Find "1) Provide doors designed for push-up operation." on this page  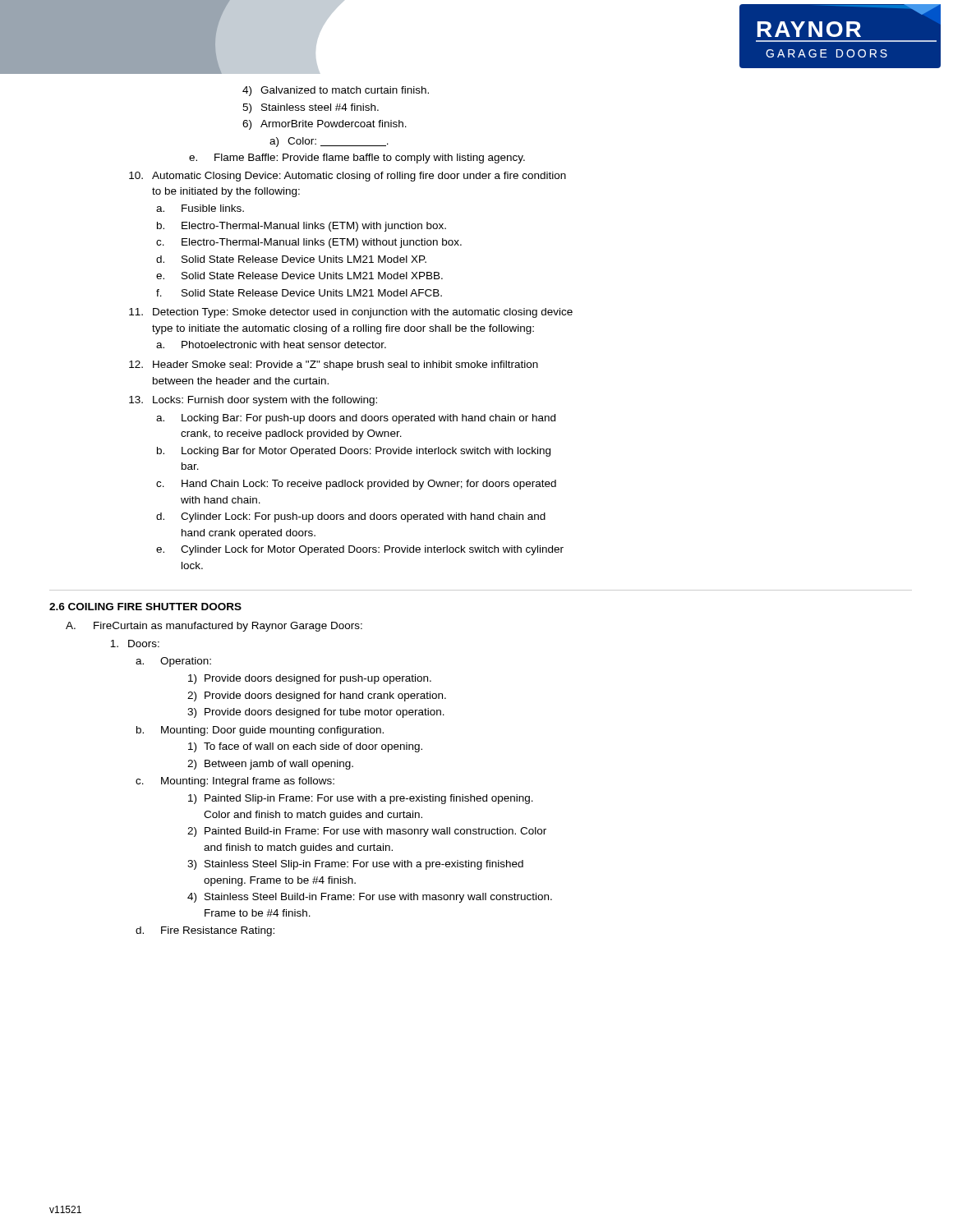(302, 678)
